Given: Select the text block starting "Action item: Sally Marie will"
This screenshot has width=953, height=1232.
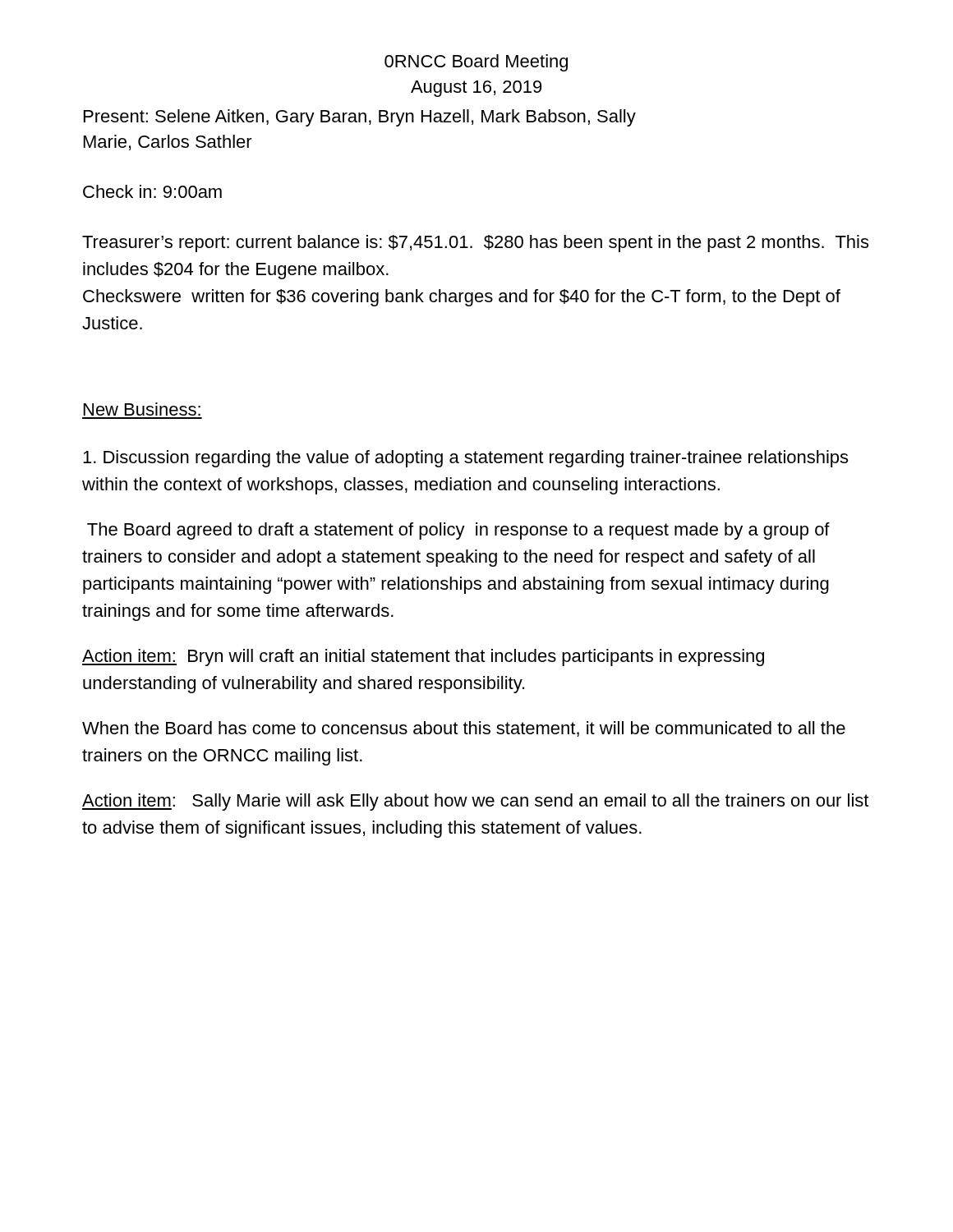Looking at the screenshot, I should 475,814.
